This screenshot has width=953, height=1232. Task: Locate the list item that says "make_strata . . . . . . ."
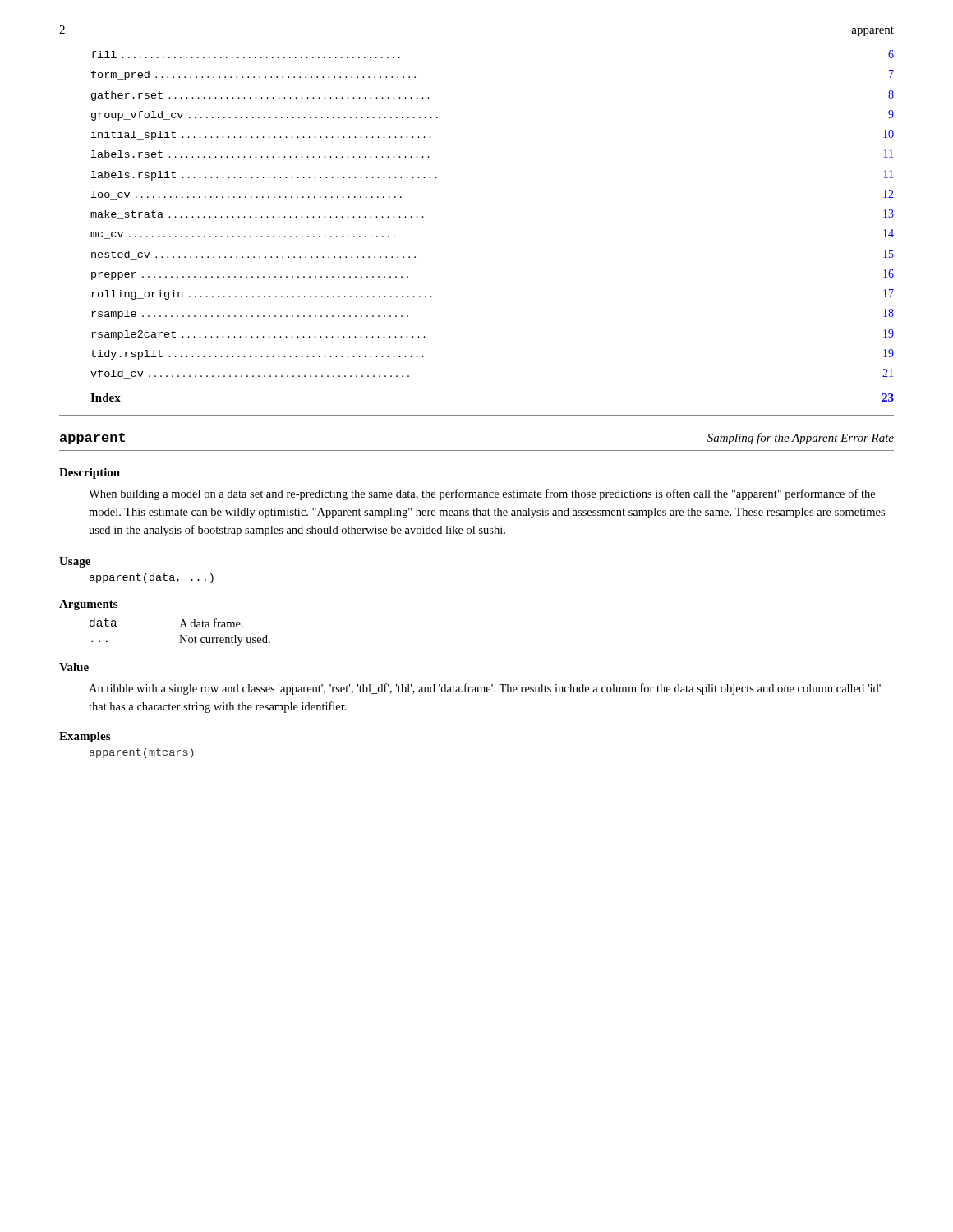(x=133, y=214)
